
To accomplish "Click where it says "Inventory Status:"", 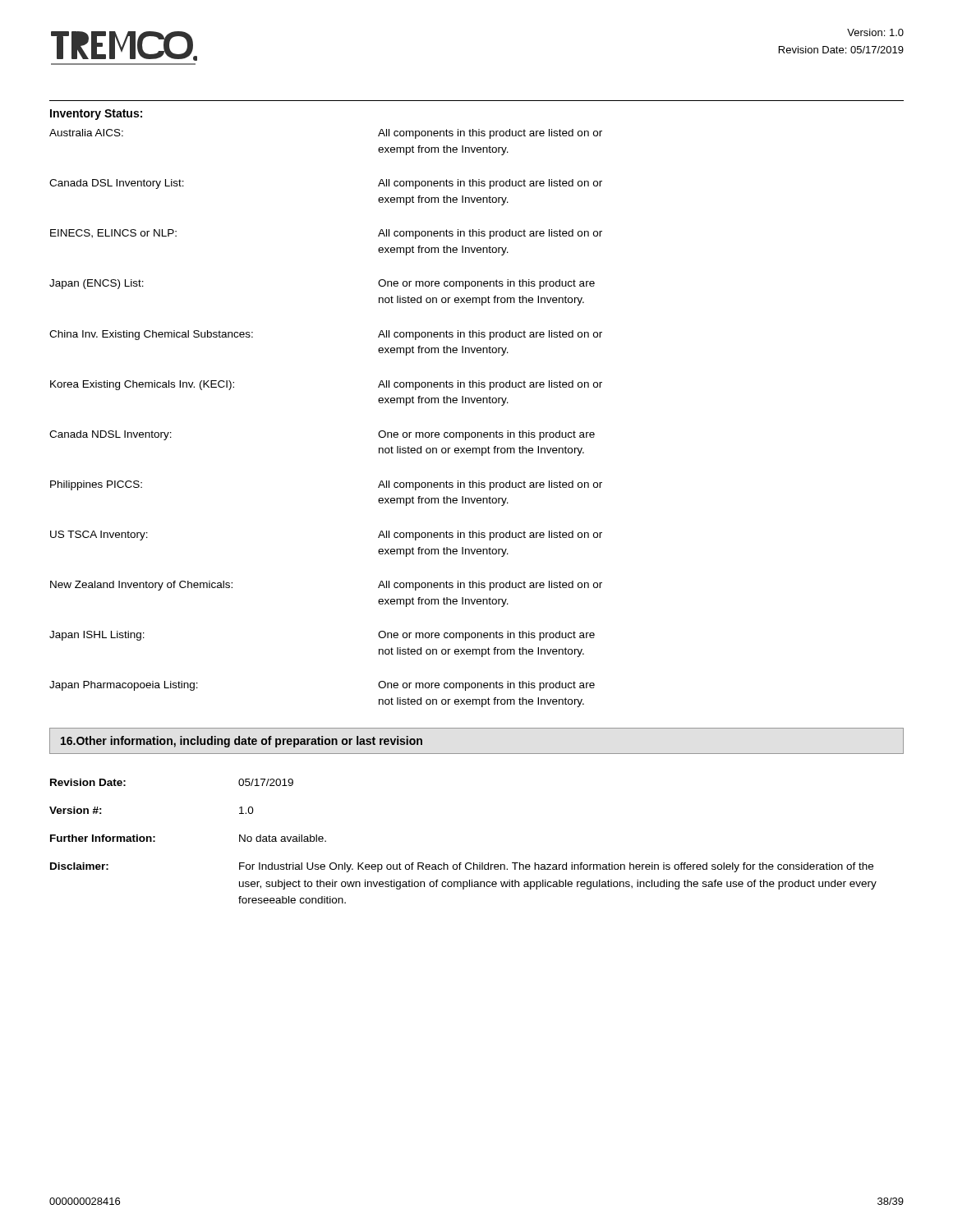I will pos(96,113).
